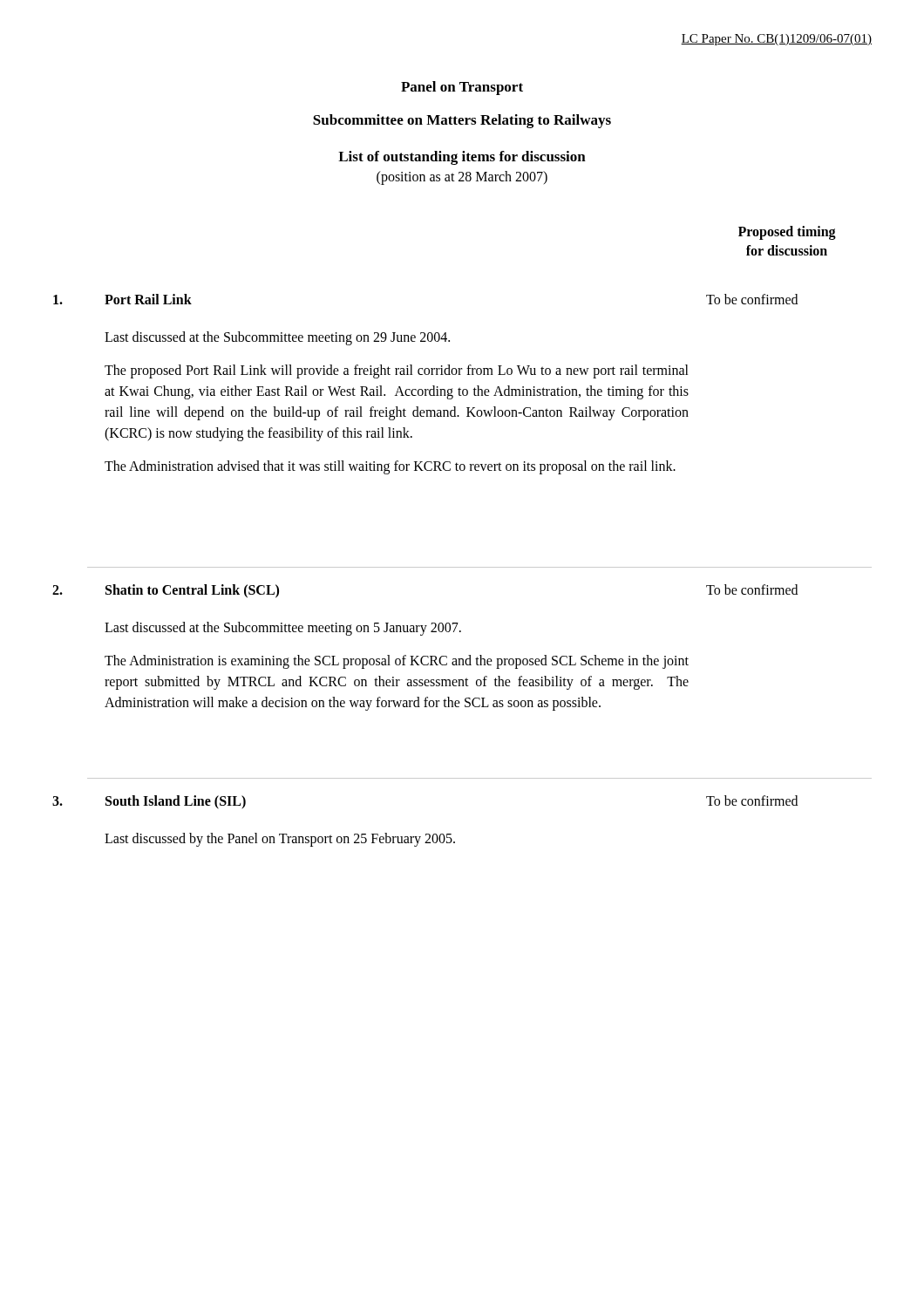This screenshot has height=1308, width=924.
Task: Find the title that reads "List of outstanding items for discussion"
Action: point(462,157)
